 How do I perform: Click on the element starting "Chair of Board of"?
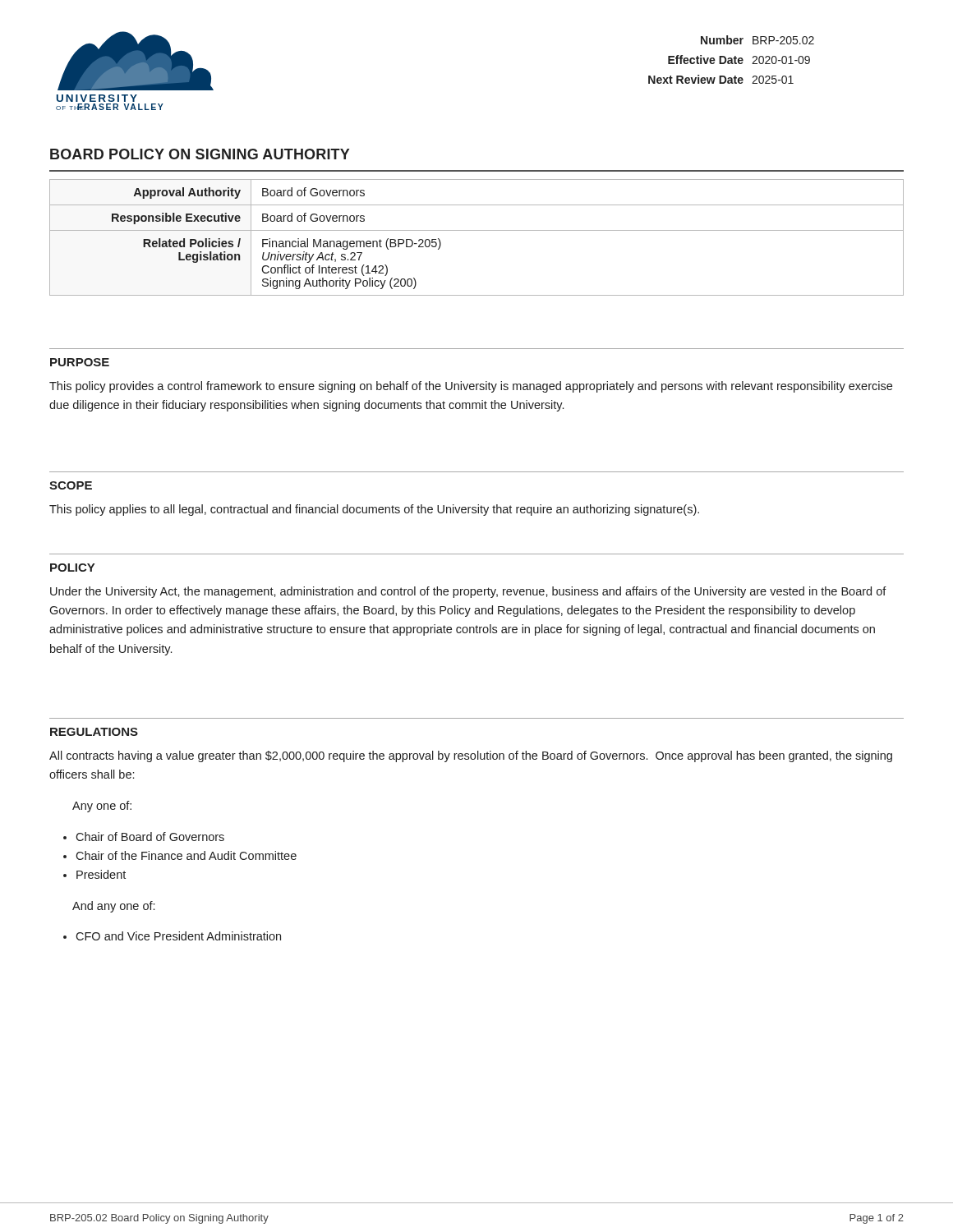pos(150,837)
